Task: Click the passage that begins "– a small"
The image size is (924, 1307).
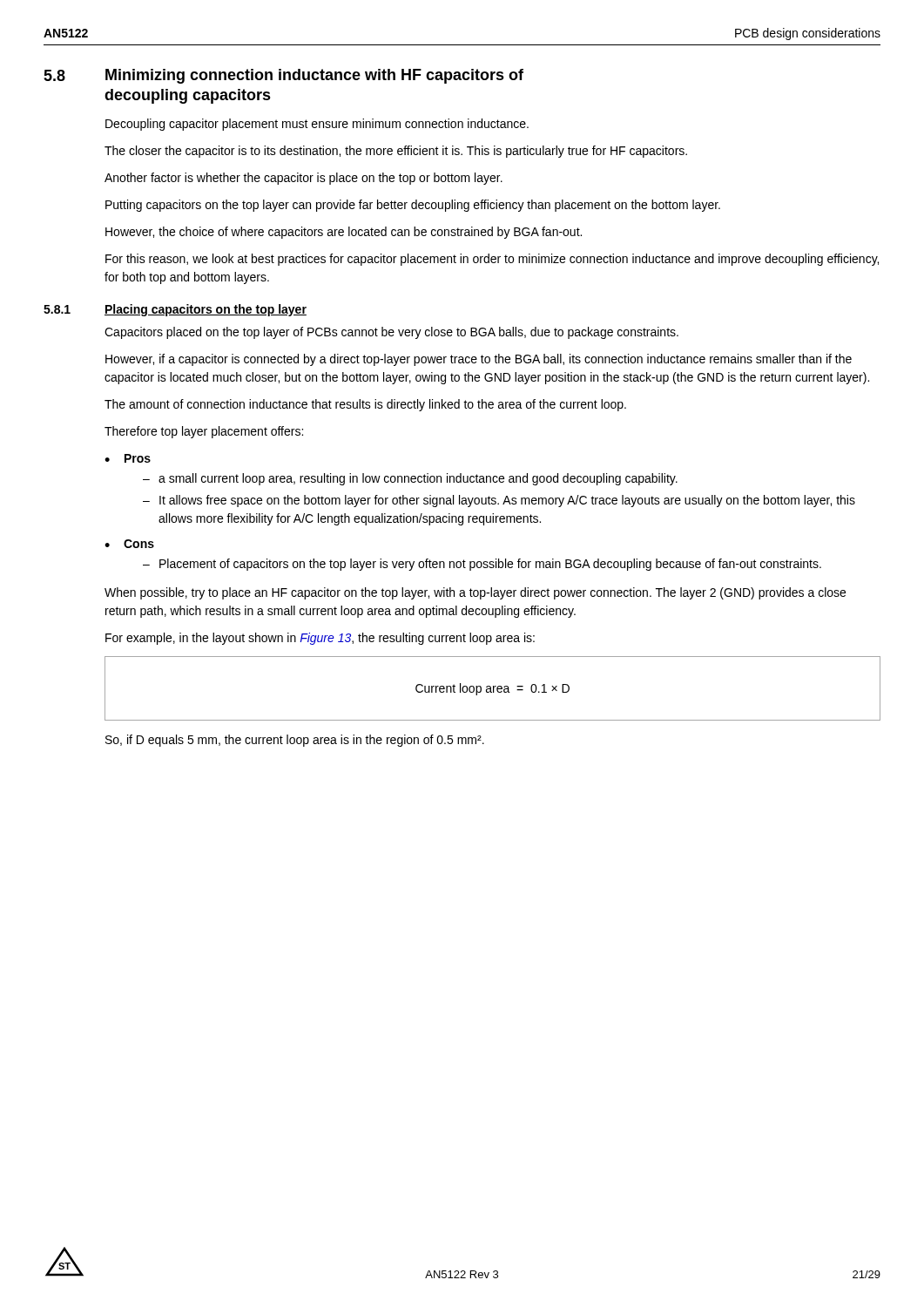Action: [x=410, y=479]
